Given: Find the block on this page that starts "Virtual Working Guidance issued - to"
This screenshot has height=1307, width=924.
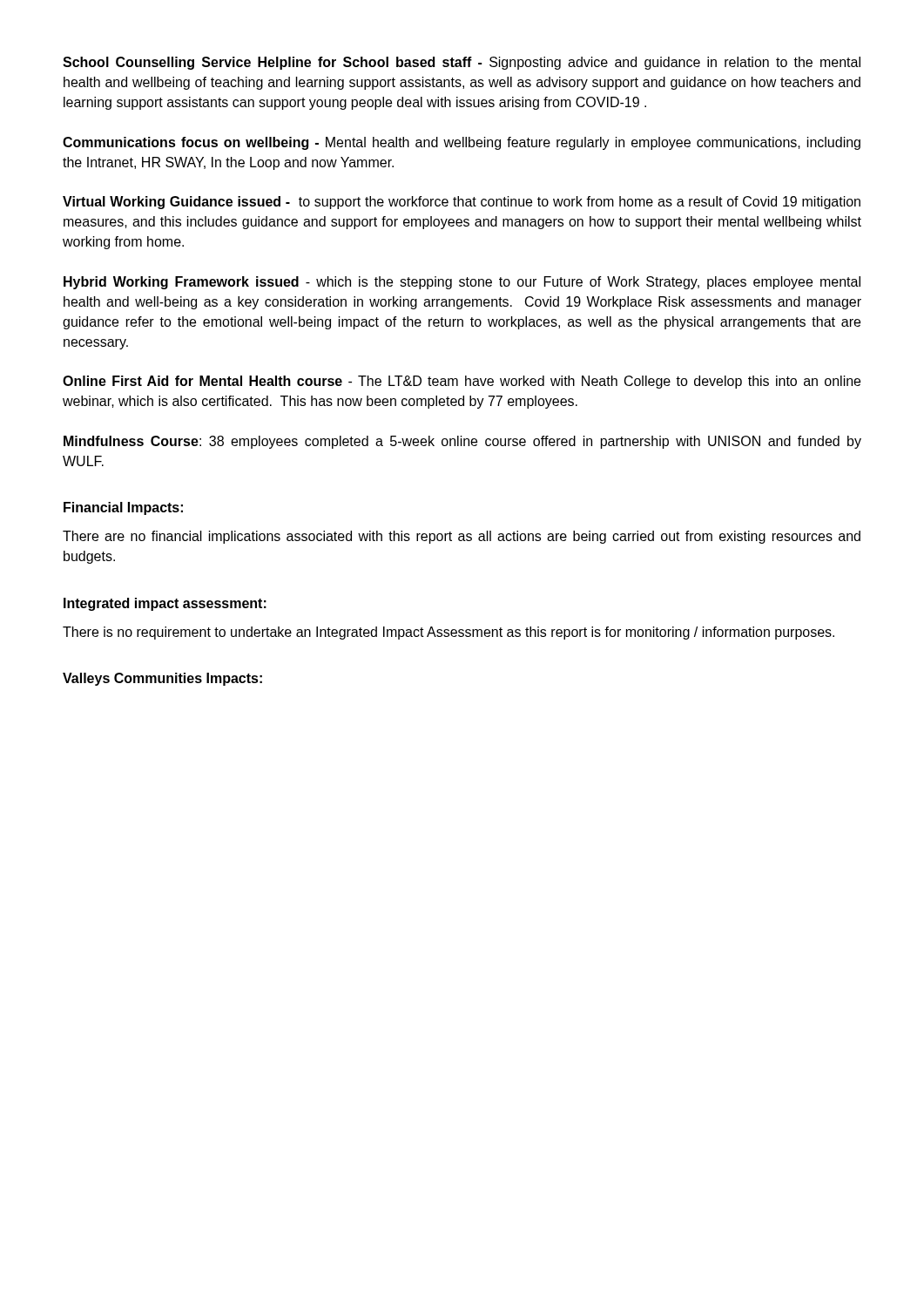Looking at the screenshot, I should 462,222.
